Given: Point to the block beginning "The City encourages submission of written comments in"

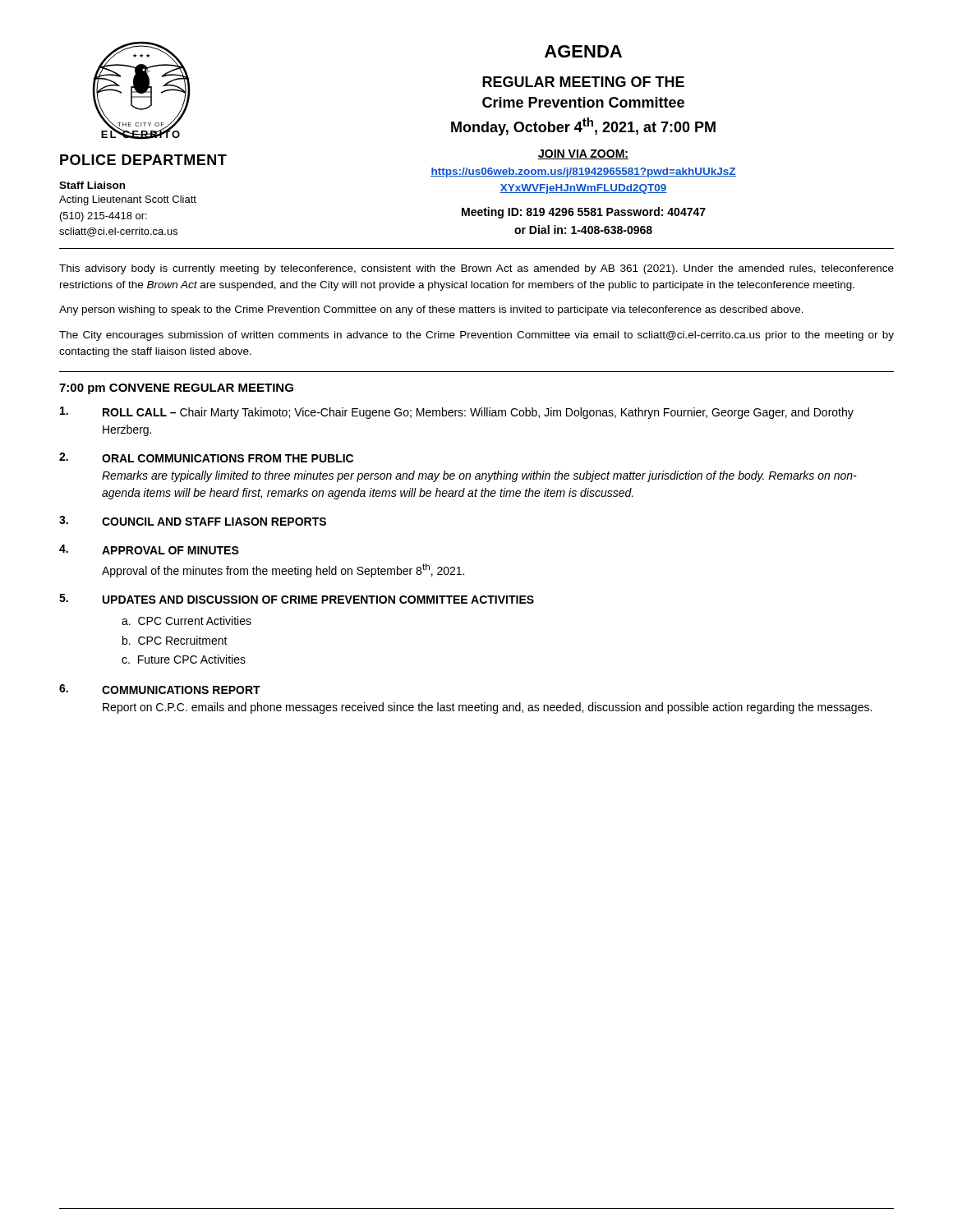Looking at the screenshot, I should click(x=476, y=343).
